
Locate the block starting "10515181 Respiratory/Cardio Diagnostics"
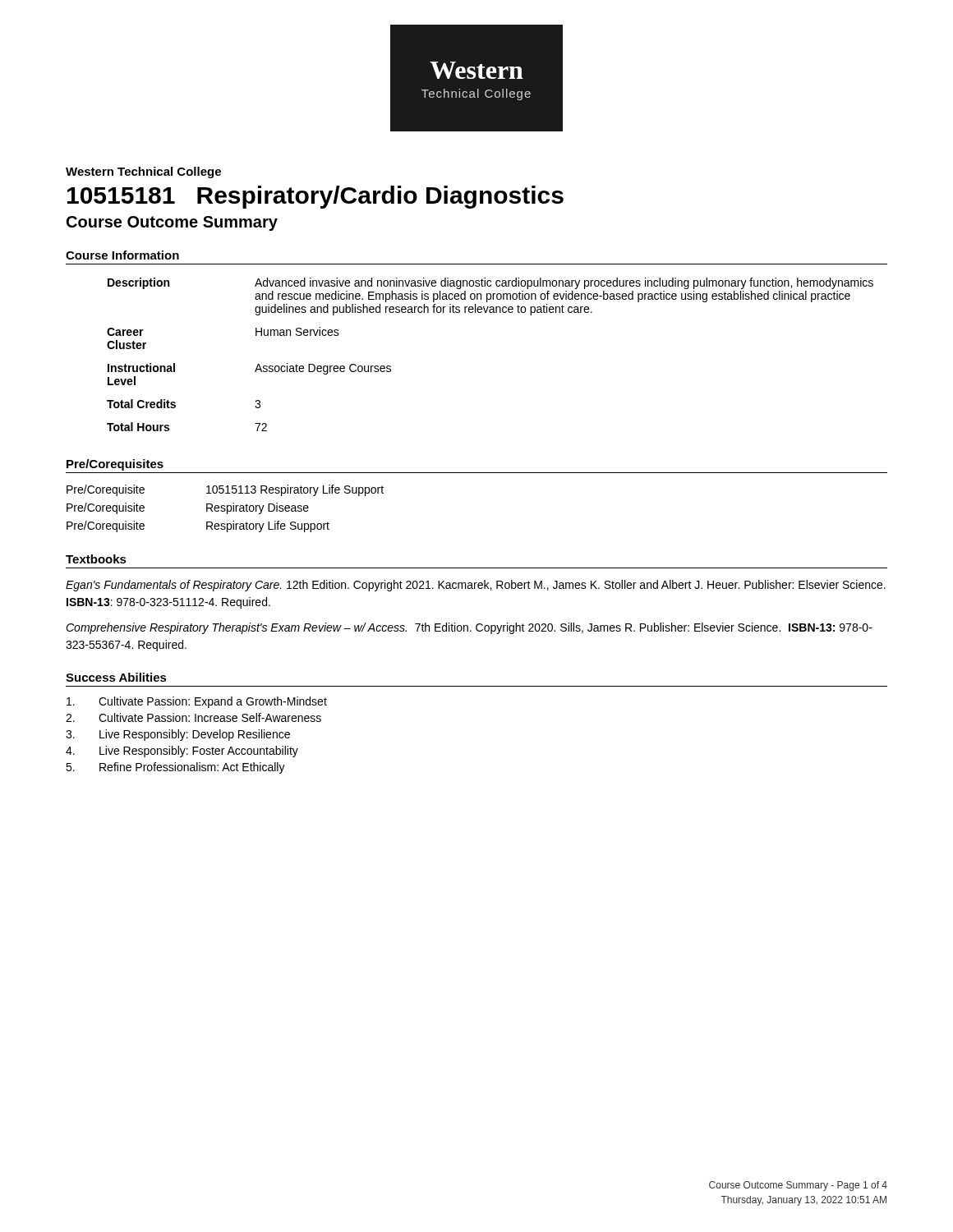(315, 195)
